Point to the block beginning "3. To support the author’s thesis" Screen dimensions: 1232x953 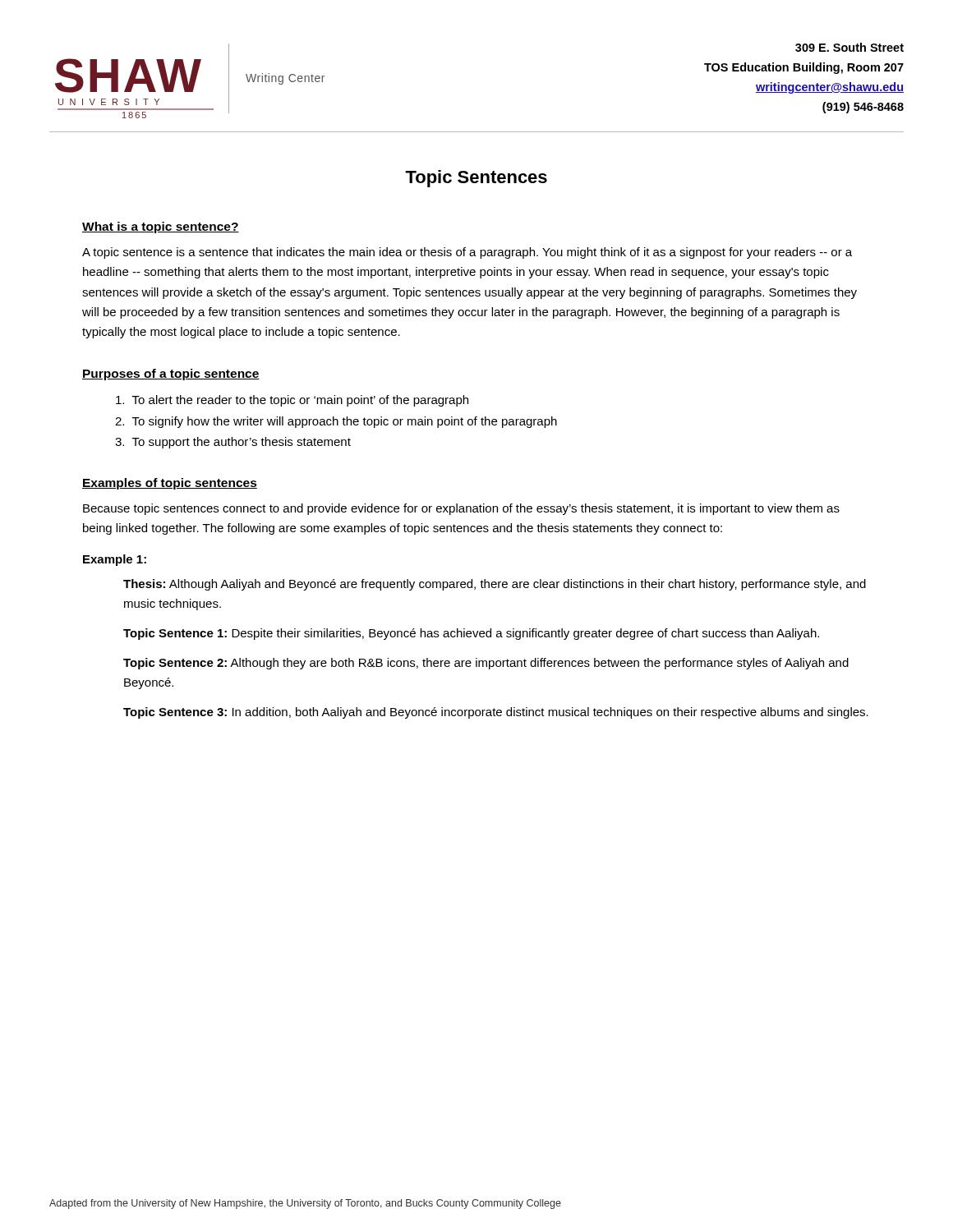pos(233,442)
